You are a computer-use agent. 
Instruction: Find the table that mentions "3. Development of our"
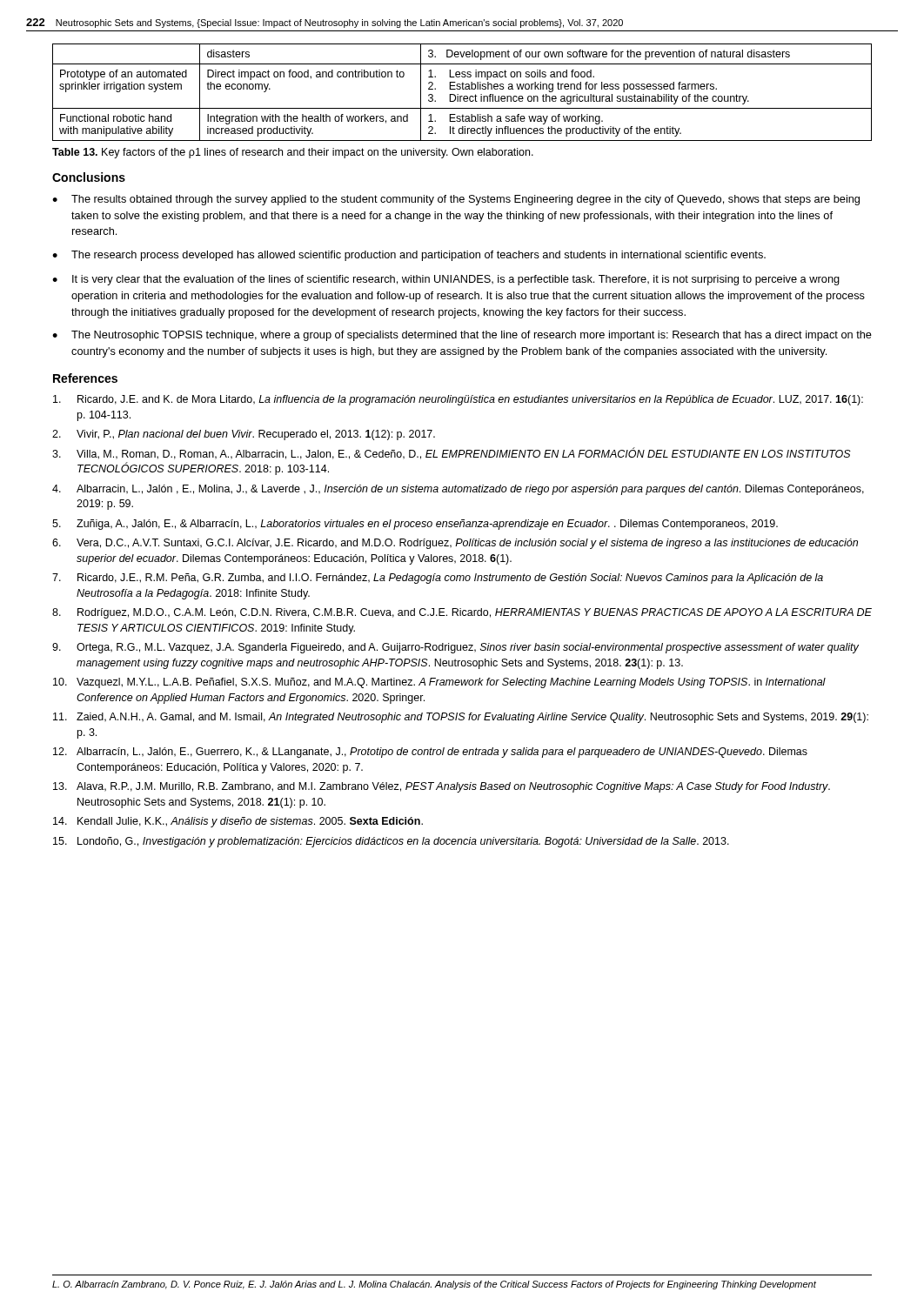click(x=462, y=92)
